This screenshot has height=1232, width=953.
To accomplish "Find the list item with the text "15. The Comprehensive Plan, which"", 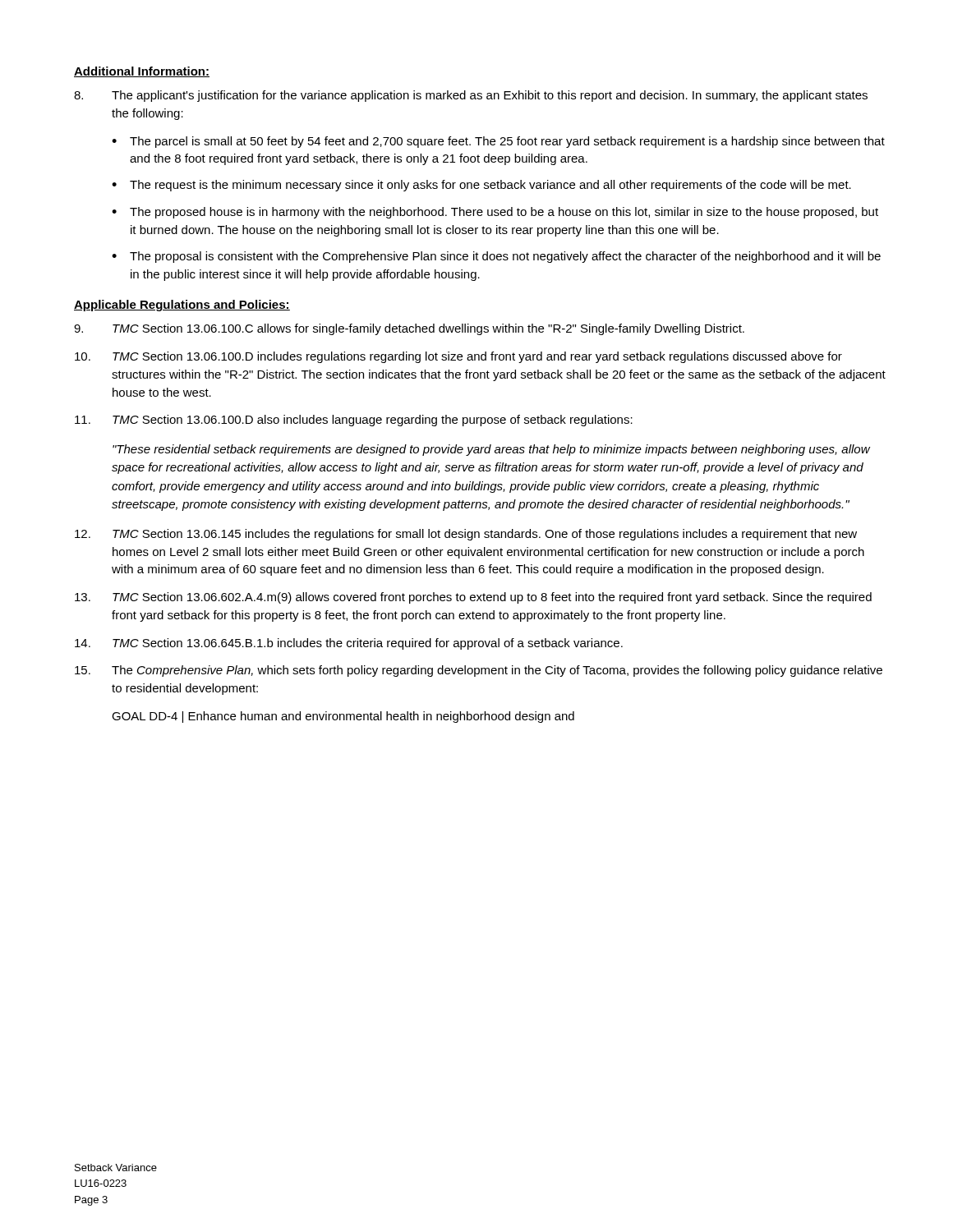I will point(481,679).
